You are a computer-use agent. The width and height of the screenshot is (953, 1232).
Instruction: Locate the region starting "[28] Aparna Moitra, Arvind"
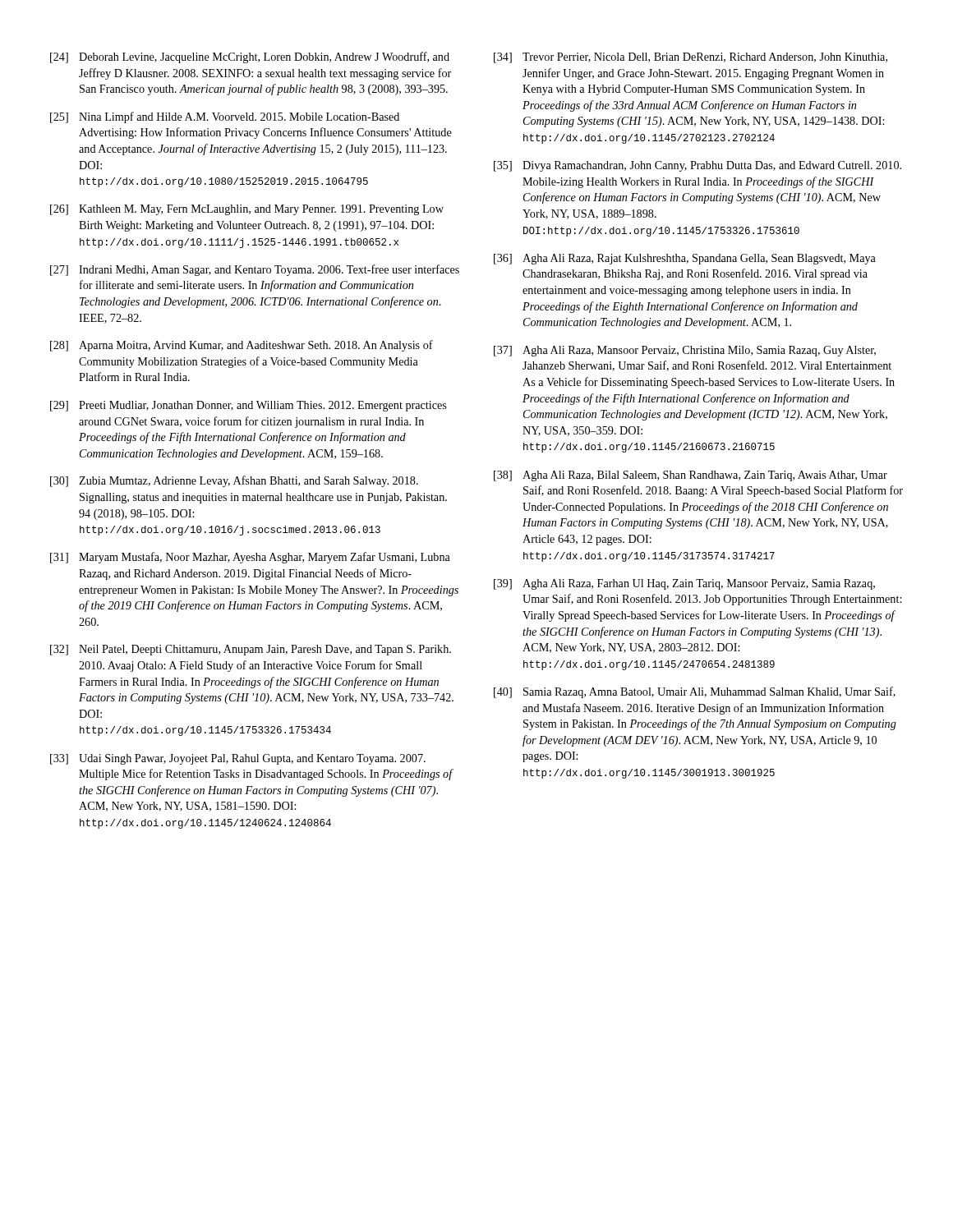click(x=255, y=362)
